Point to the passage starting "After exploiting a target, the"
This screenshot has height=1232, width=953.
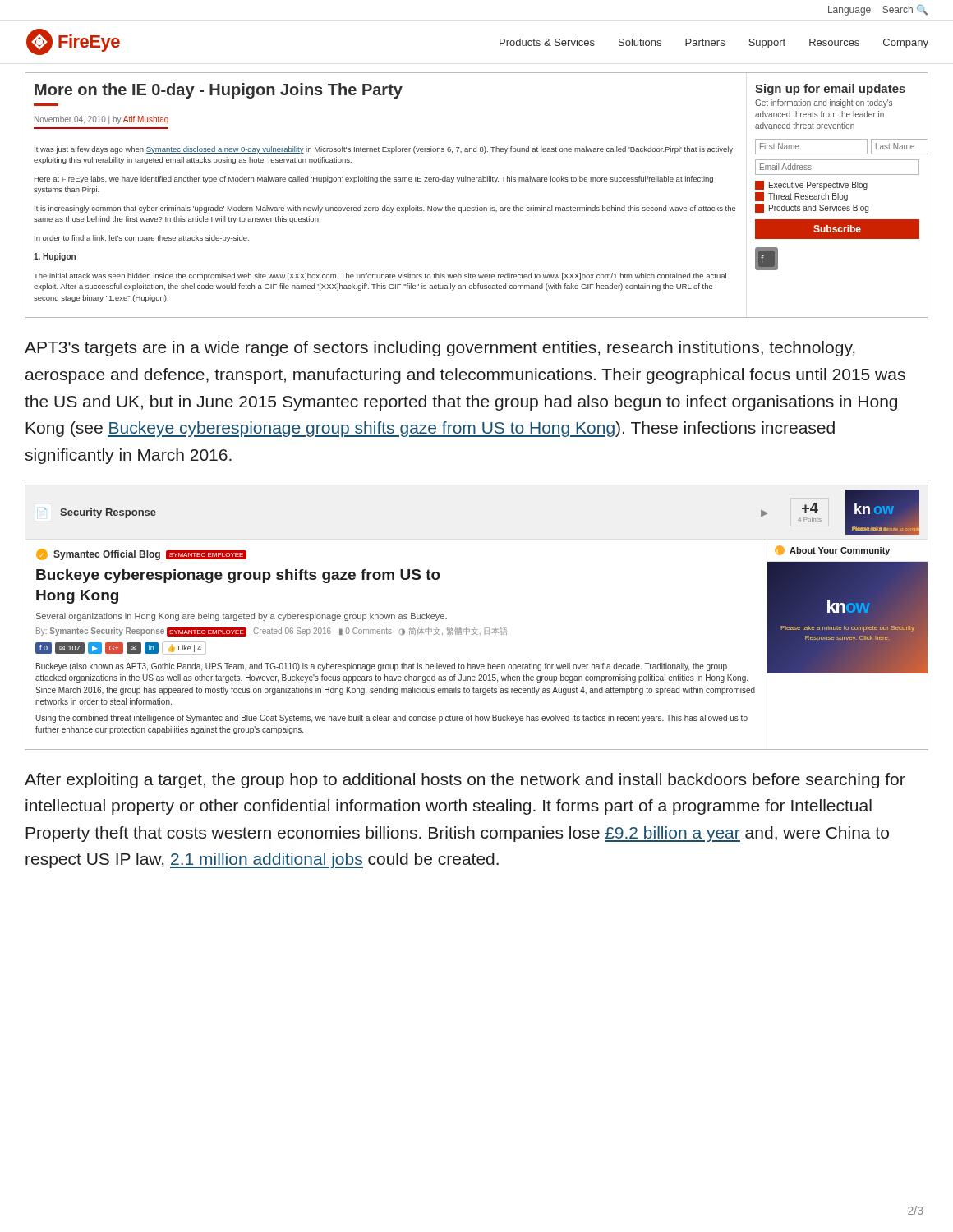click(x=465, y=819)
